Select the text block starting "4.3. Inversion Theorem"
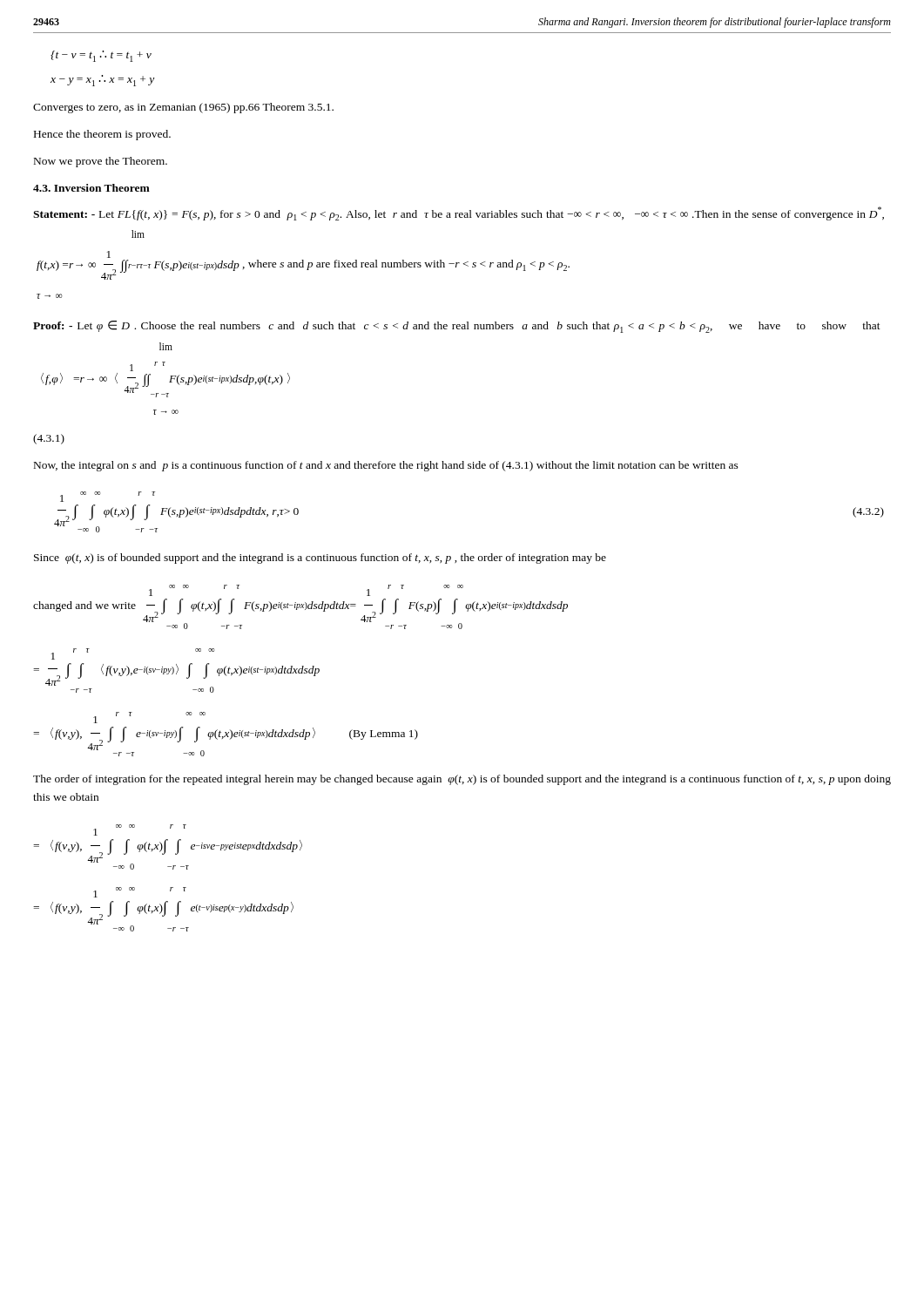 pyautogui.click(x=91, y=188)
